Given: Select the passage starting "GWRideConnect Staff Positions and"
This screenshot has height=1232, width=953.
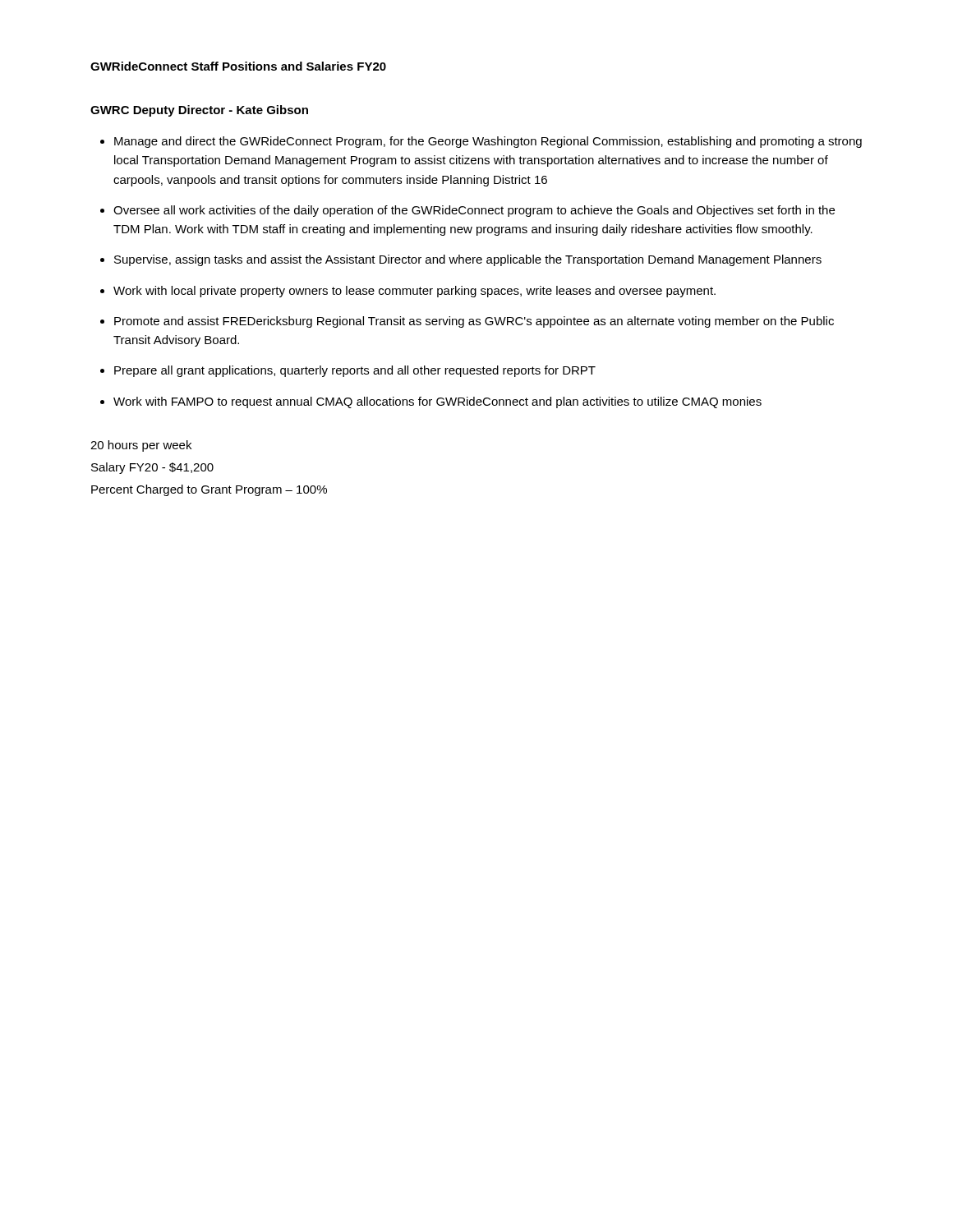Looking at the screenshot, I should pyautogui.click(x=238, y=66).
